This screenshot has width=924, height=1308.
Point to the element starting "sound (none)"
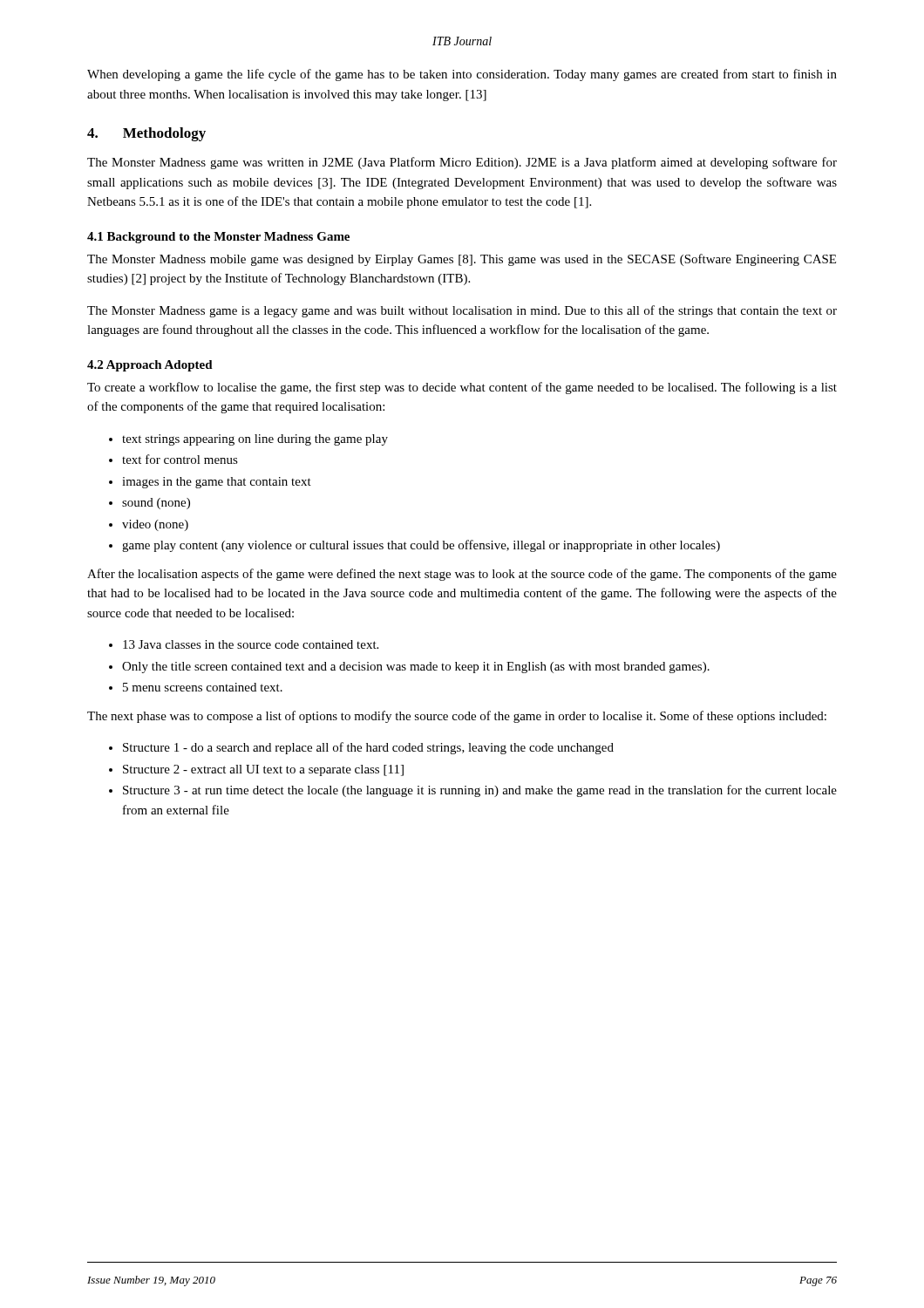(x=156, y=502)
